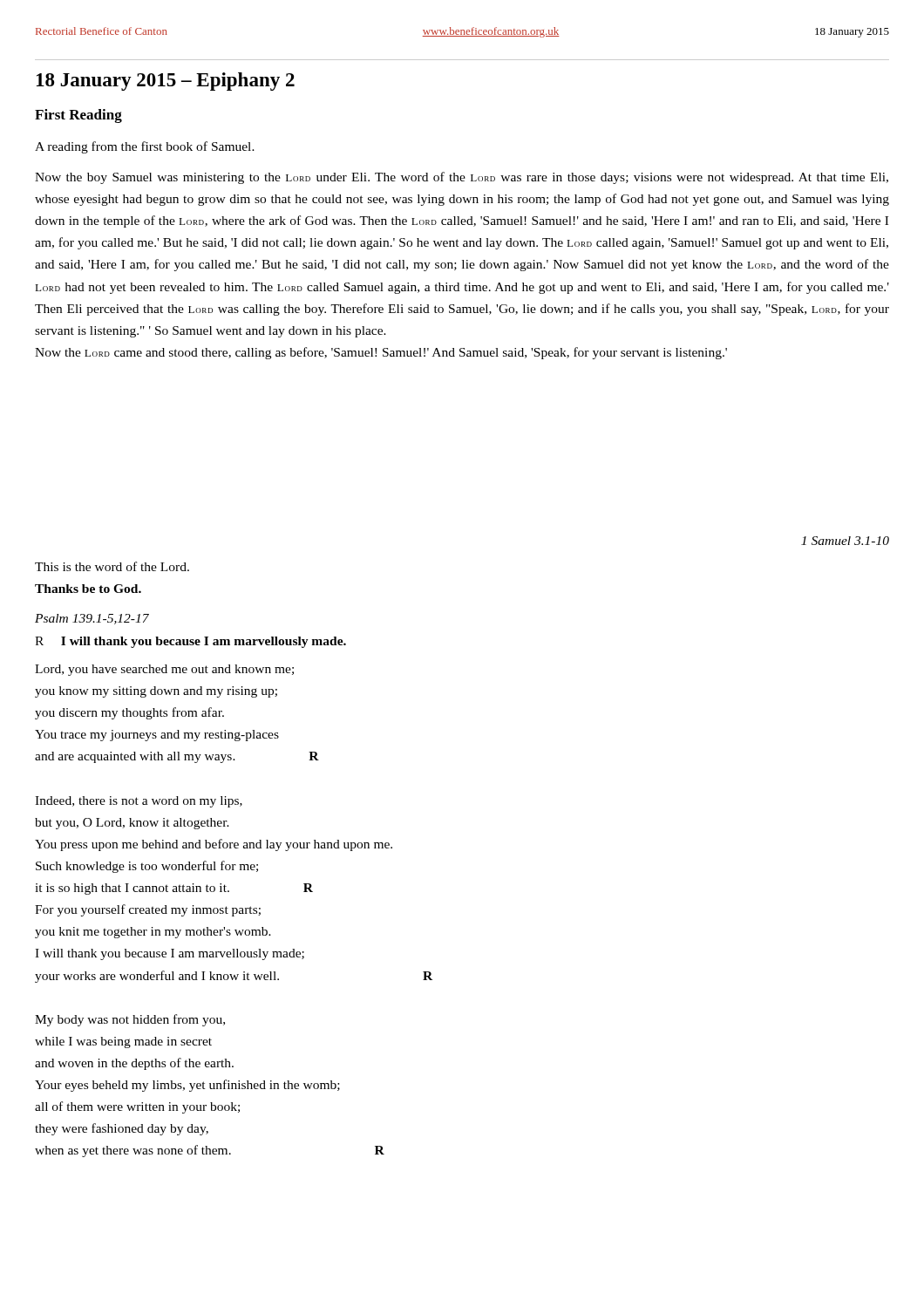Point to the passage starting "Now the boy Samuel was ministering"
This screenshot has width=924, height=1308.
click(462, 264)
